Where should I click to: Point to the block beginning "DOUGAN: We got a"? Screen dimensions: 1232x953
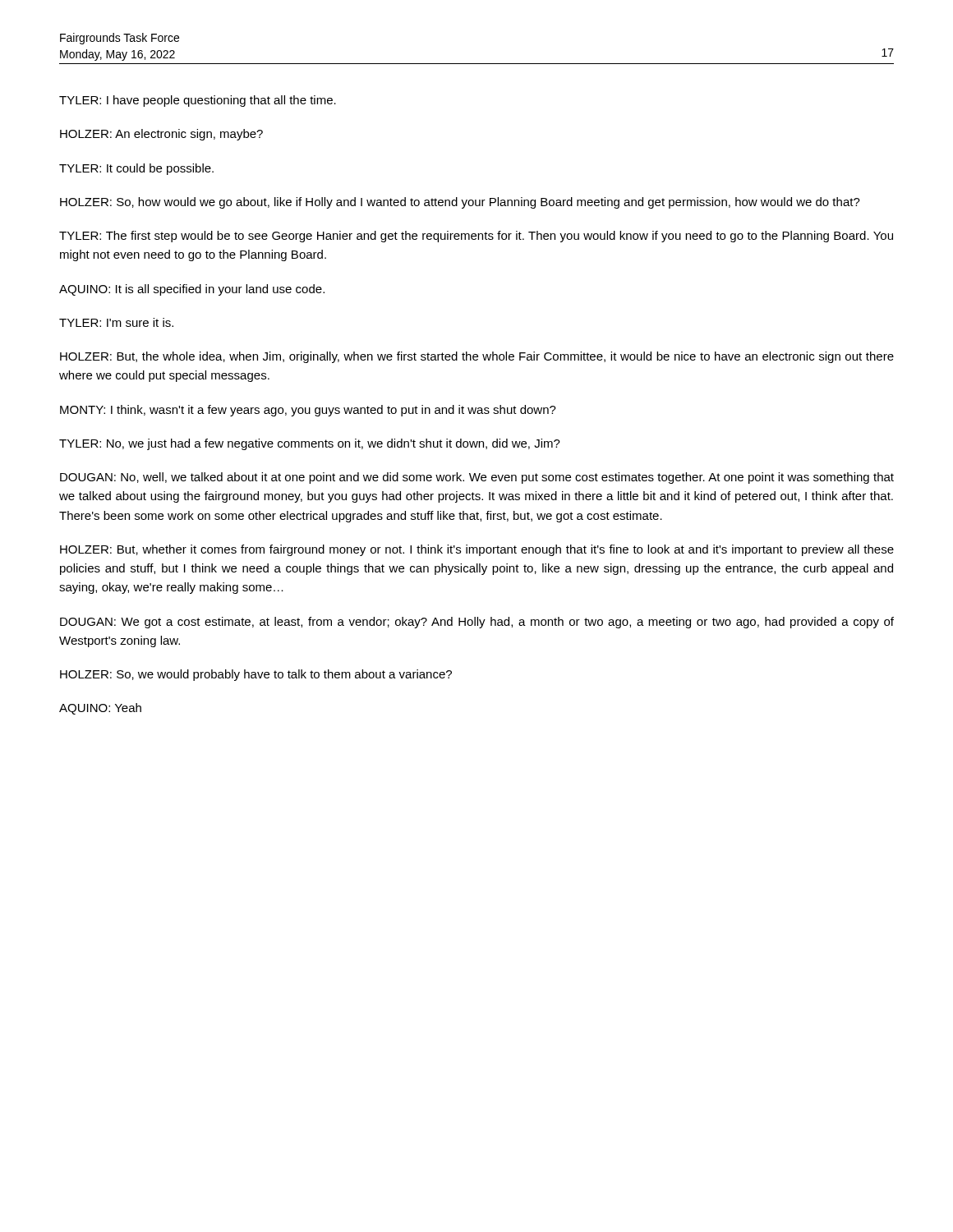point(476,630)
